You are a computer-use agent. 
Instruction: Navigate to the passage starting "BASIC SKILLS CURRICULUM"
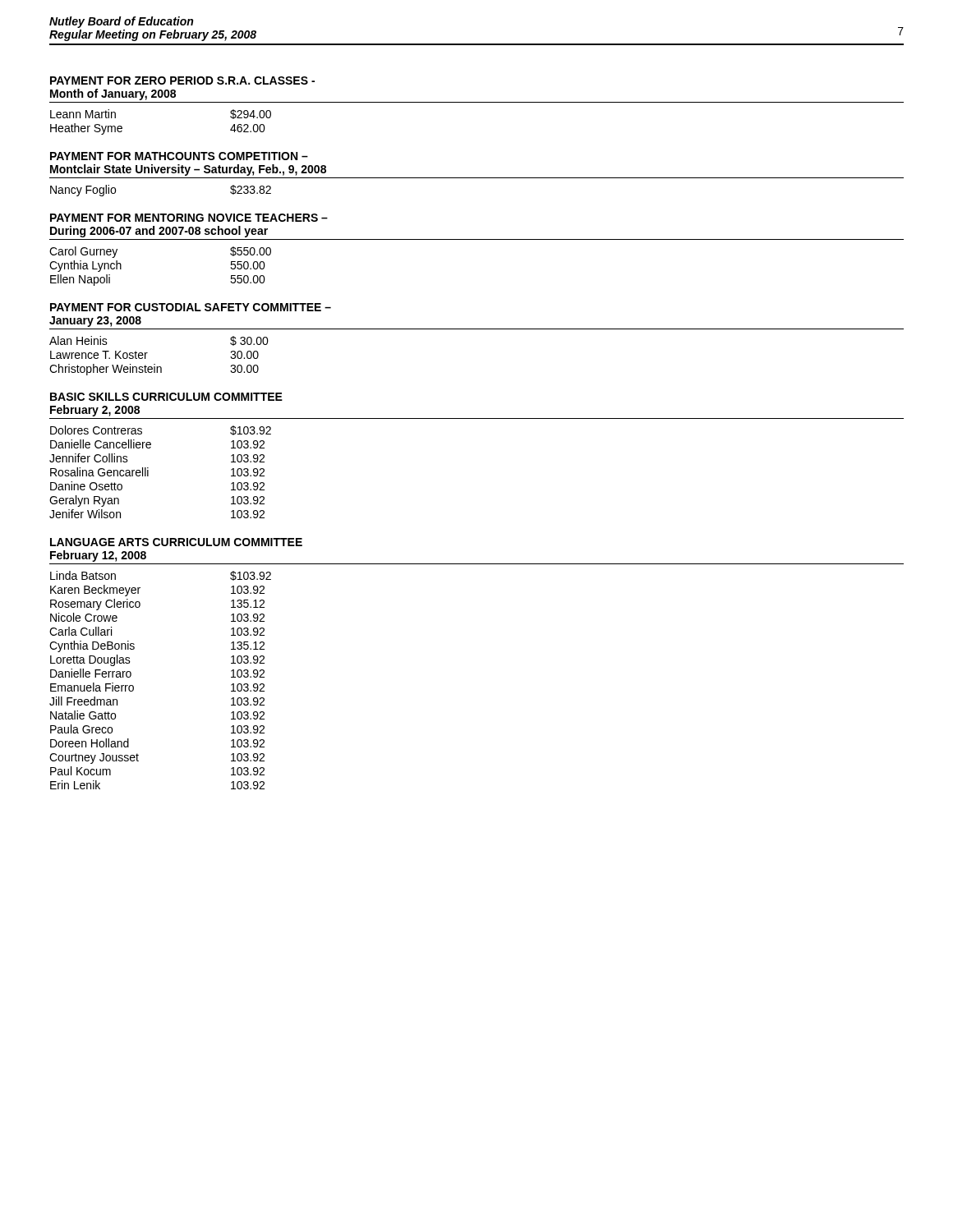tap(166, 397)
